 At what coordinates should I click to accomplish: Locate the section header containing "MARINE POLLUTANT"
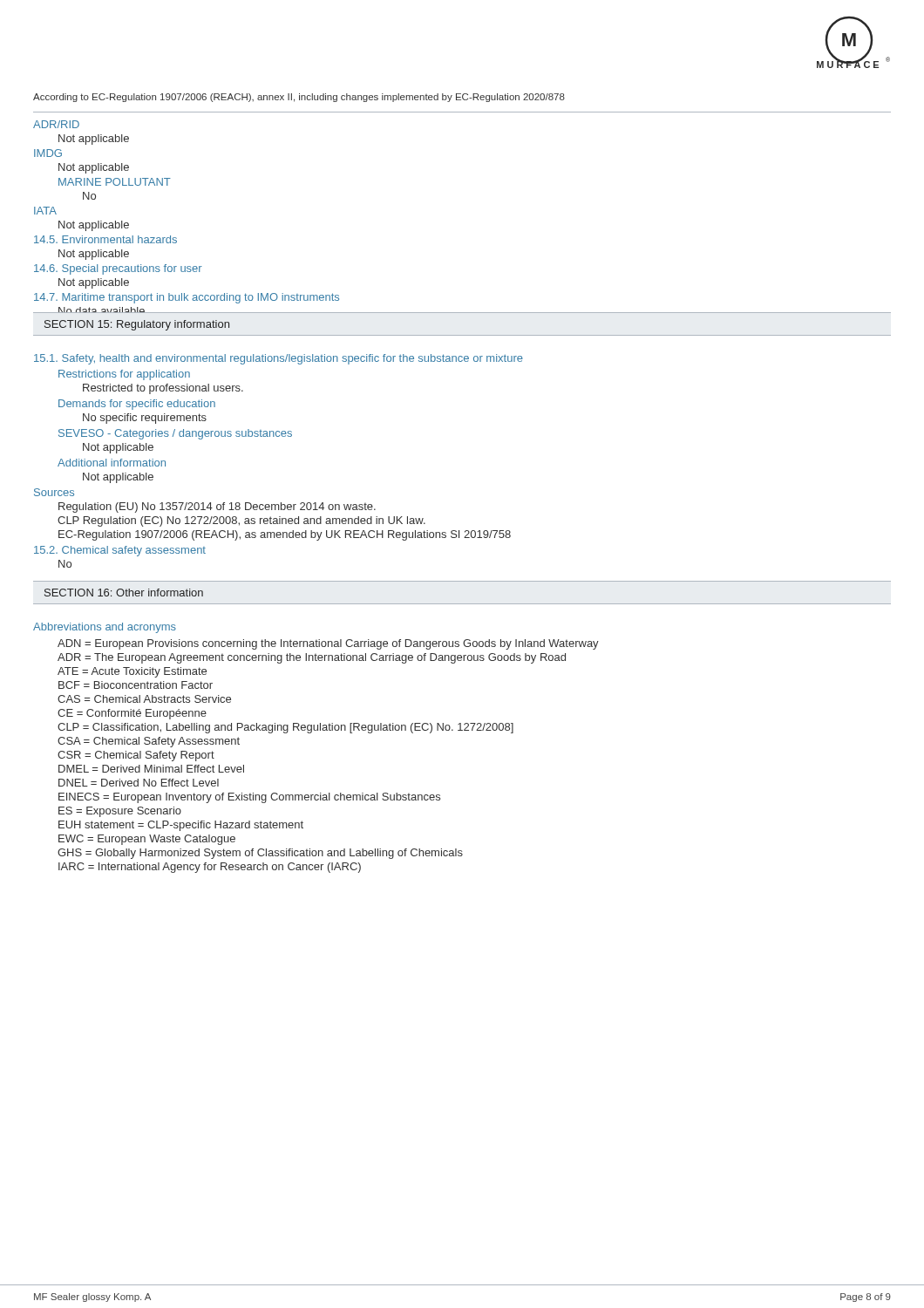pos(114,182)
